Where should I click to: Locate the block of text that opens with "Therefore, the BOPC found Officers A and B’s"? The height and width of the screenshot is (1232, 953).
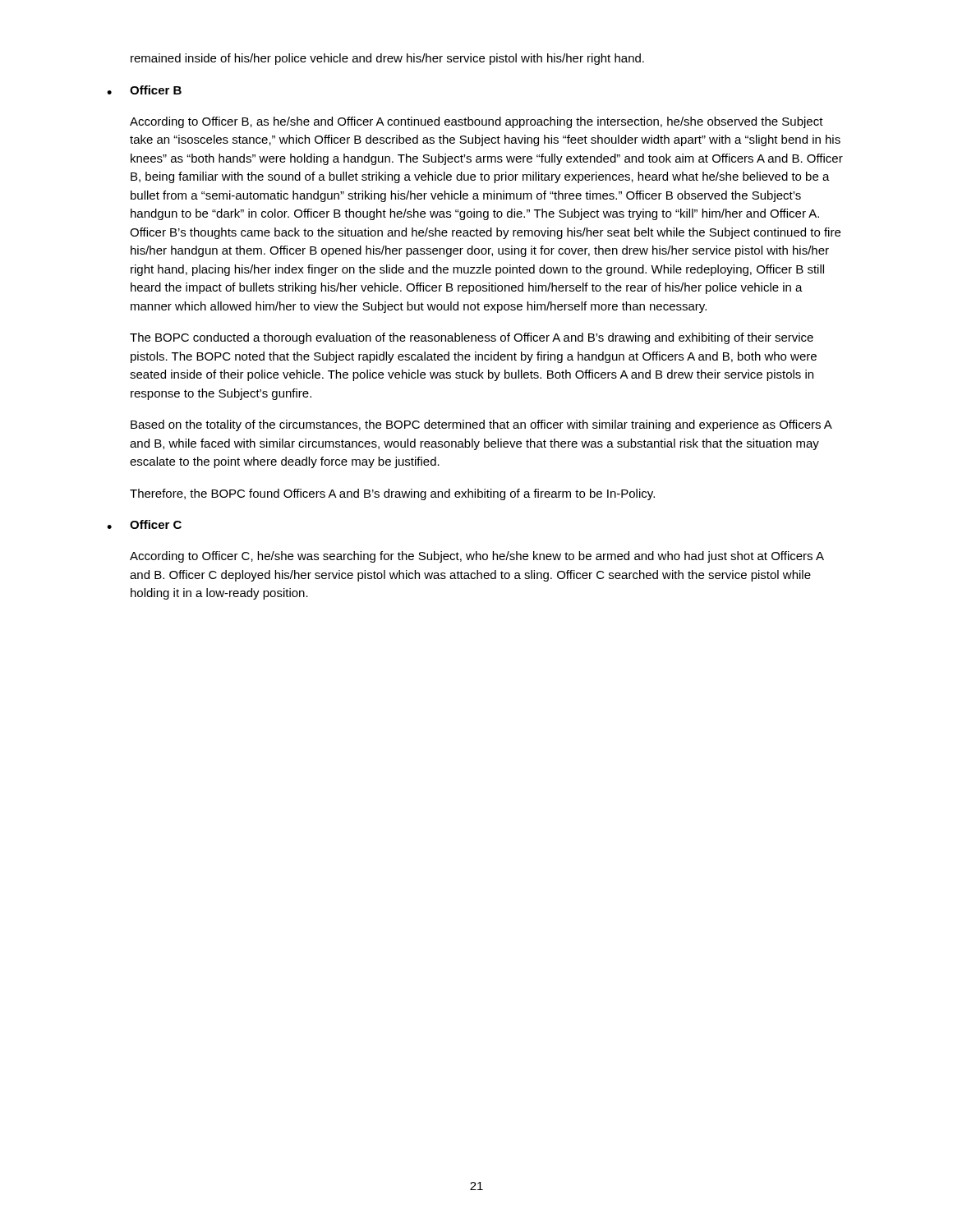393,493
